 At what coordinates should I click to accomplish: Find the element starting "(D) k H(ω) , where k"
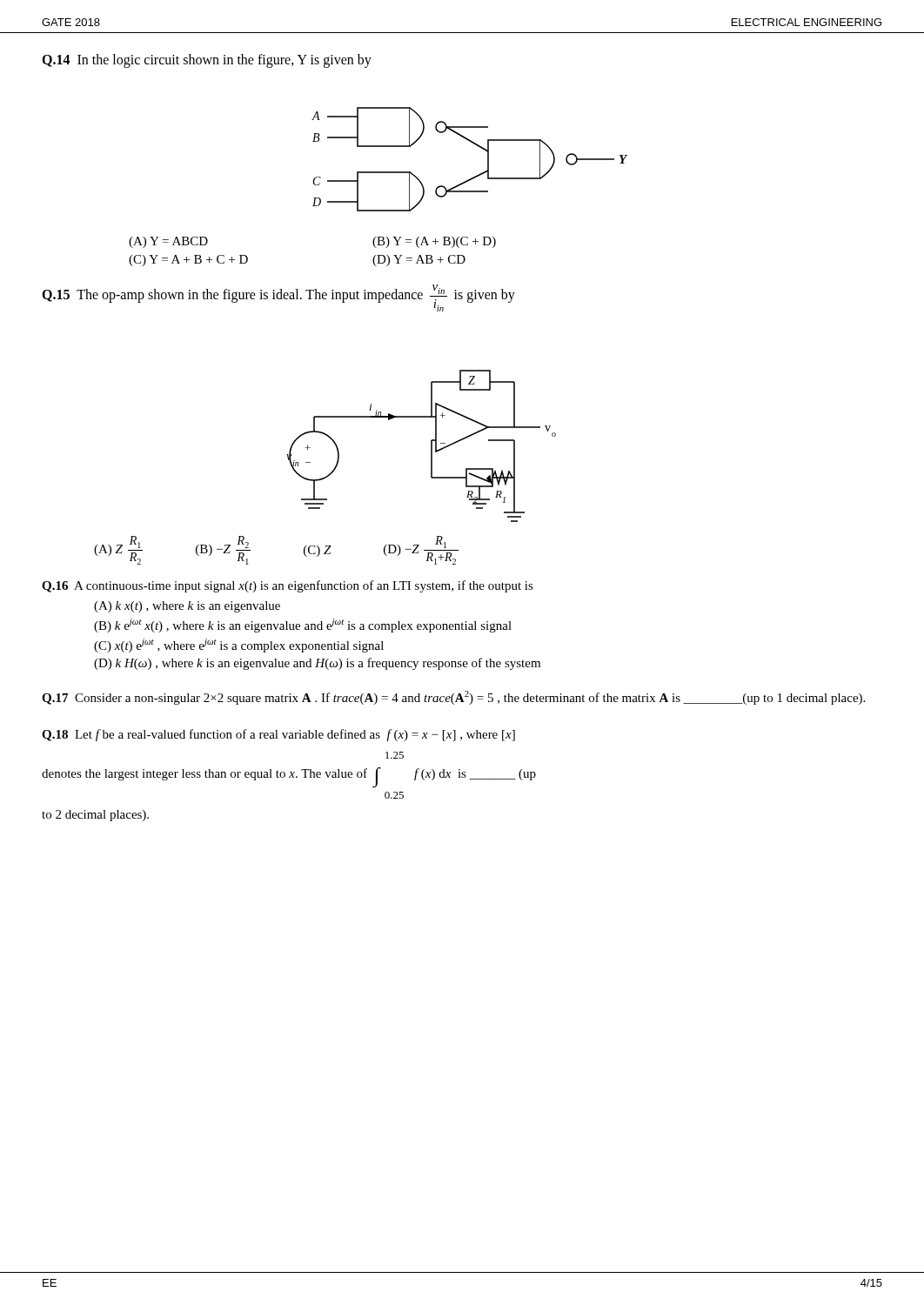(x=317, y=663)
